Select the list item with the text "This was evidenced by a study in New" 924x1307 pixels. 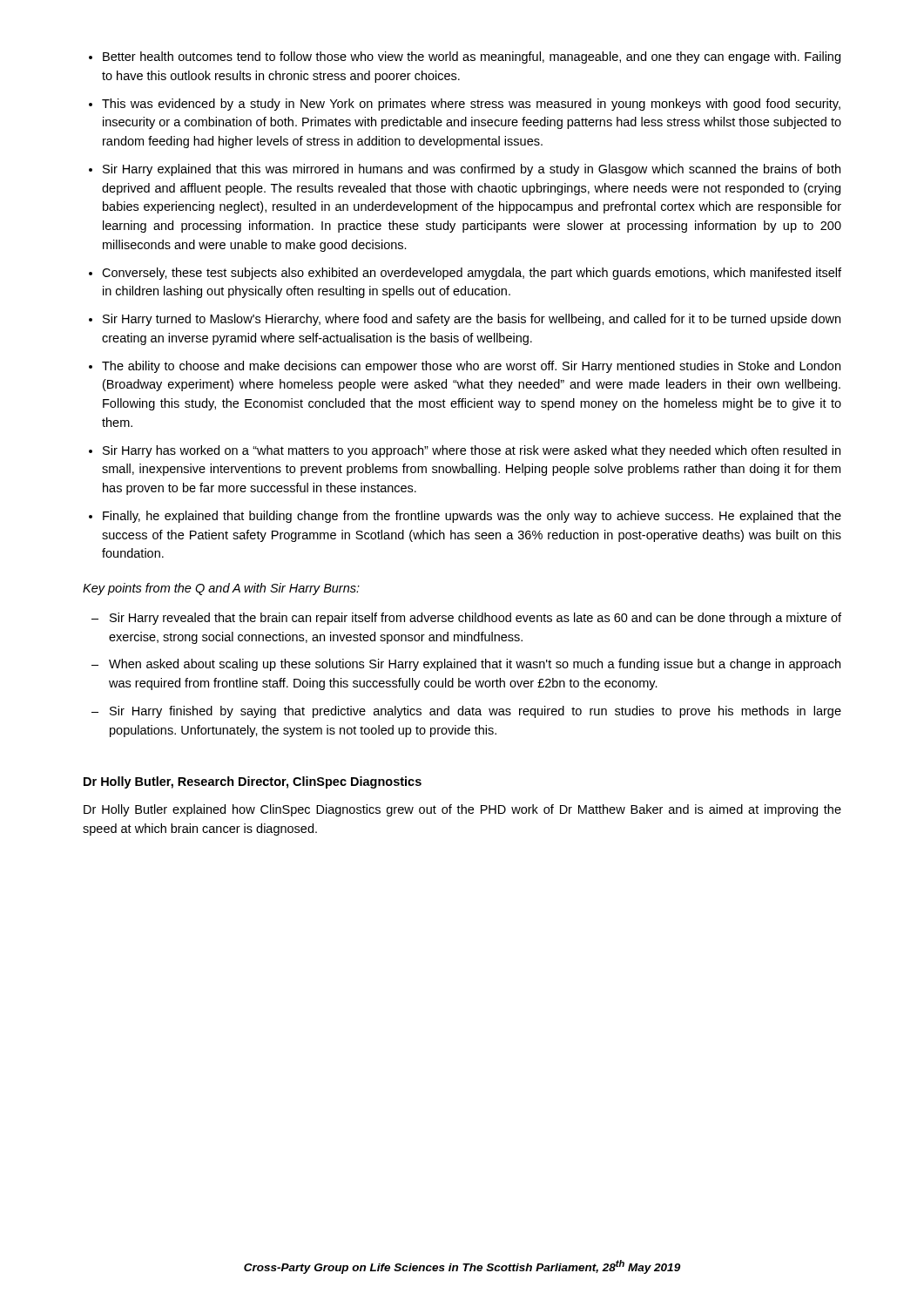click(472, 122)
